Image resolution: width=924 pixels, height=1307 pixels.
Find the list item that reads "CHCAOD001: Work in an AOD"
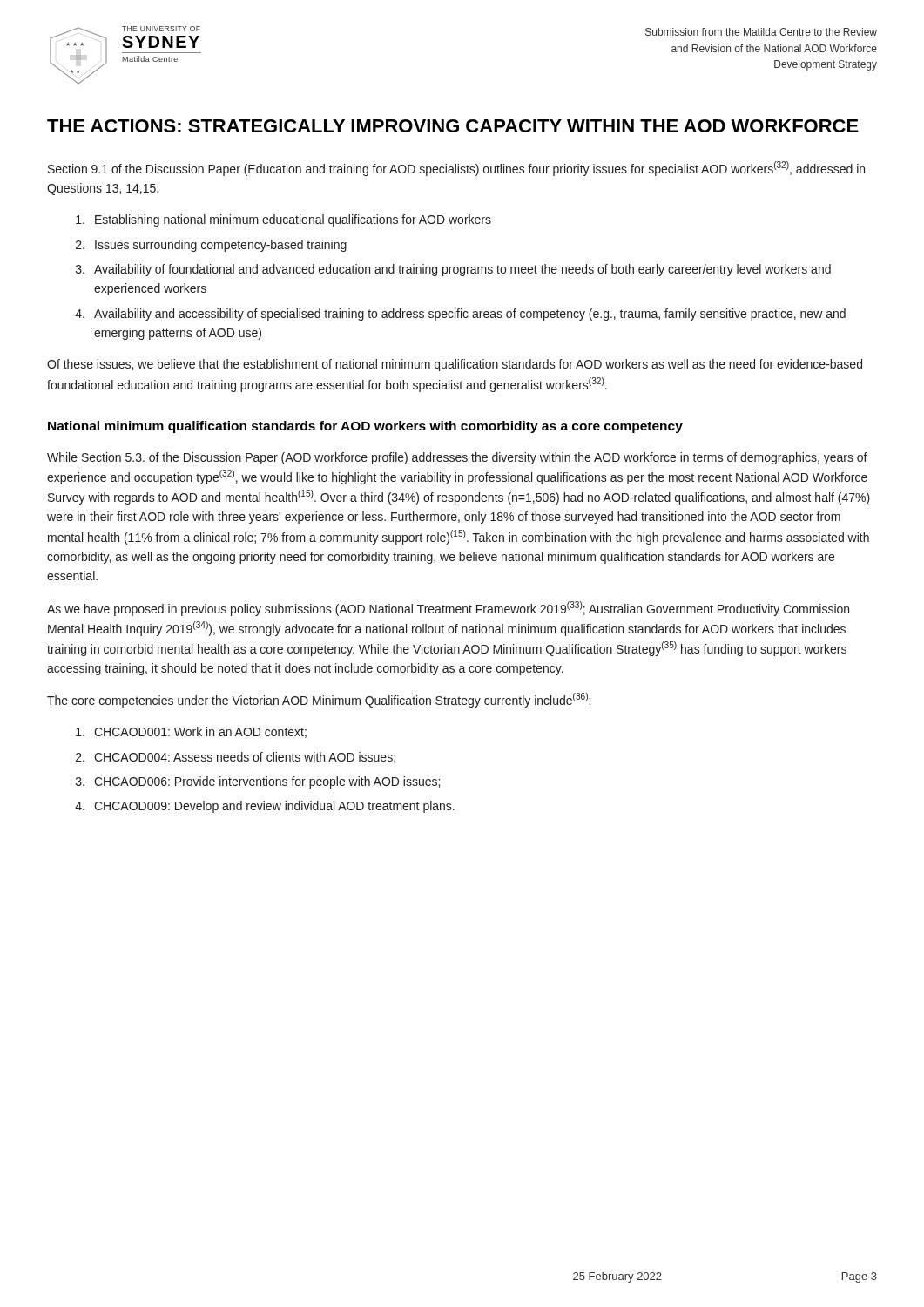click(177, 732)
